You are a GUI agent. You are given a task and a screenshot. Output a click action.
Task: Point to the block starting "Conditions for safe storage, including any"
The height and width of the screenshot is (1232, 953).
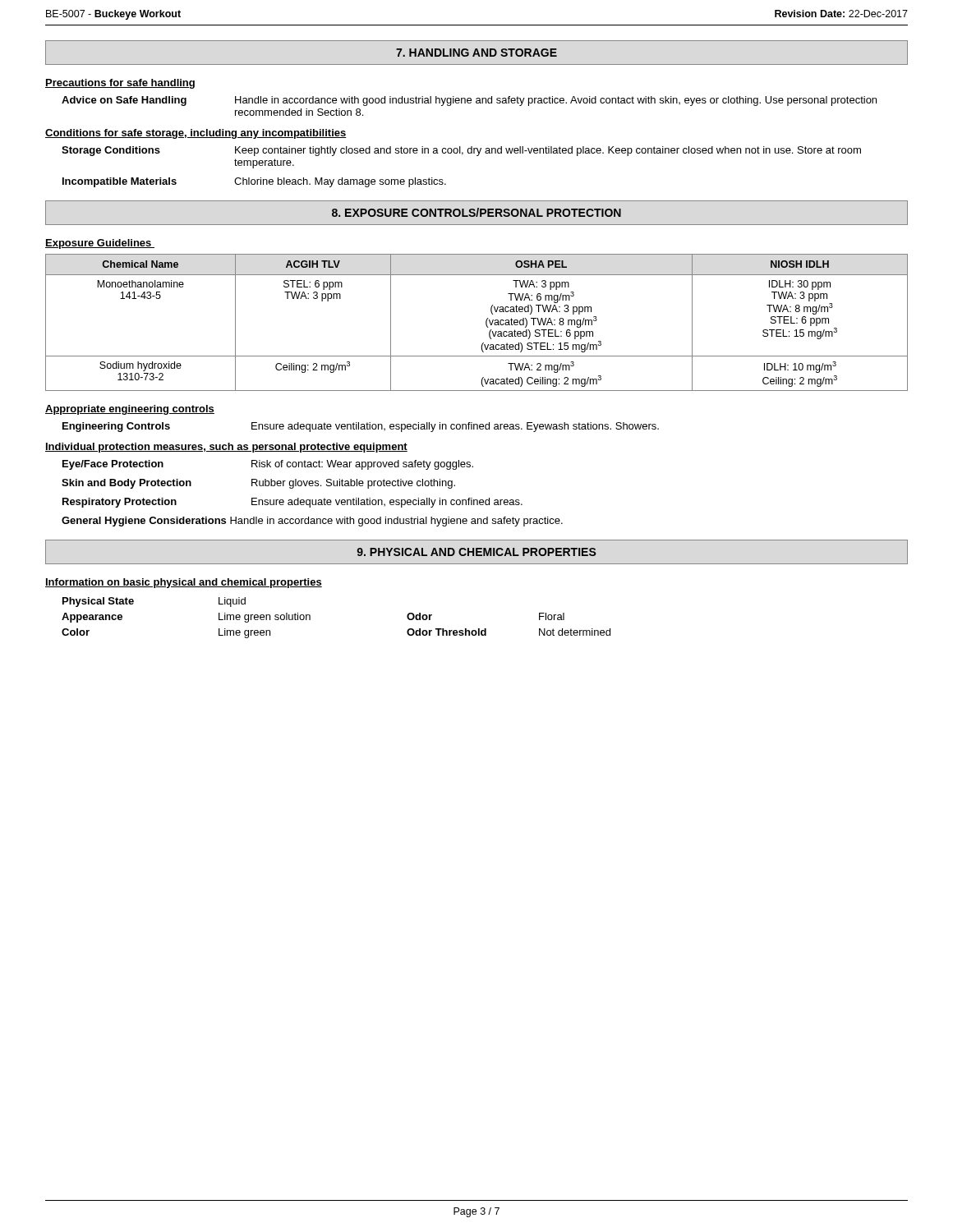[x=196, y=133]
